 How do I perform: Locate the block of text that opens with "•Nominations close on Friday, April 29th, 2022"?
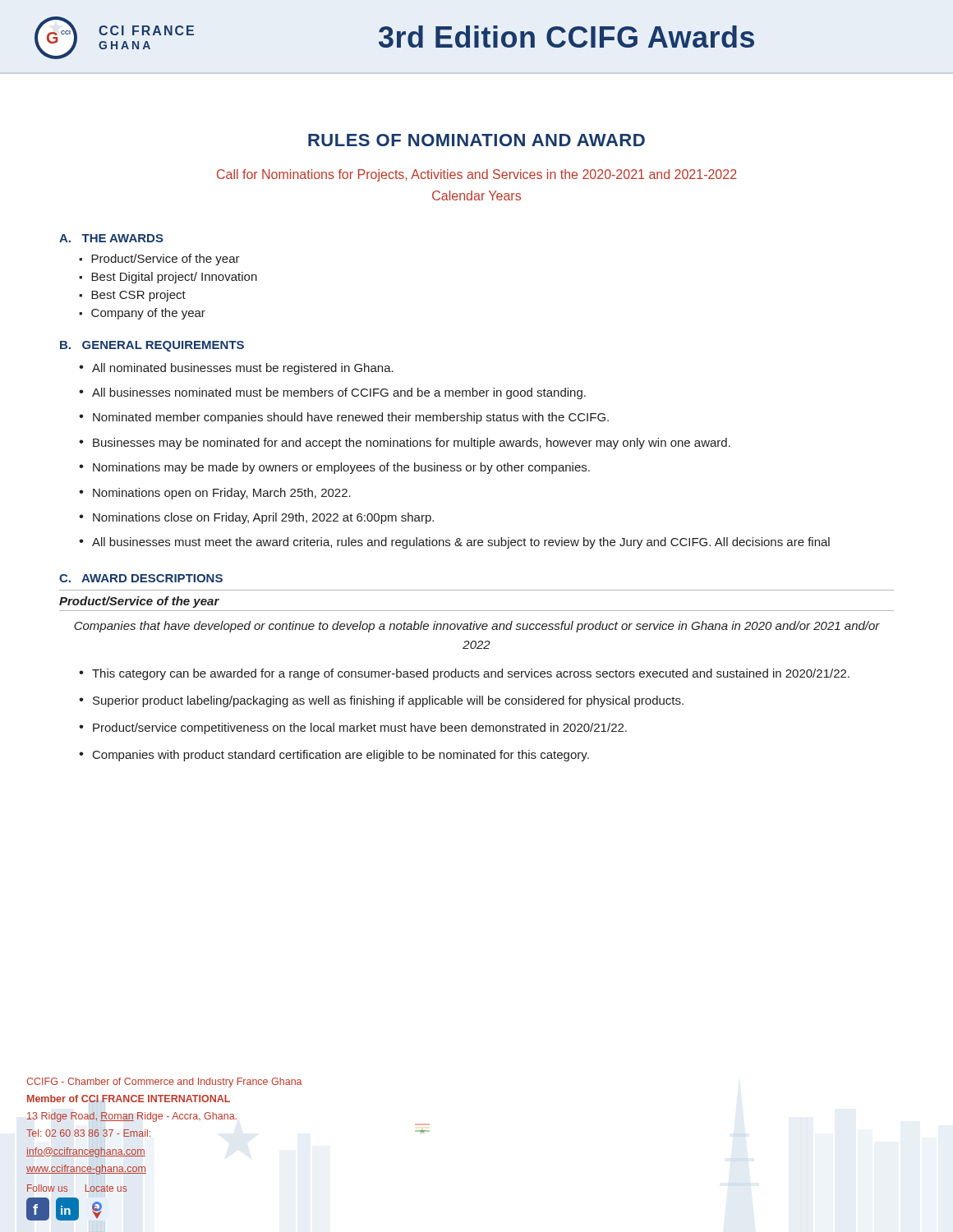[257, 517]
